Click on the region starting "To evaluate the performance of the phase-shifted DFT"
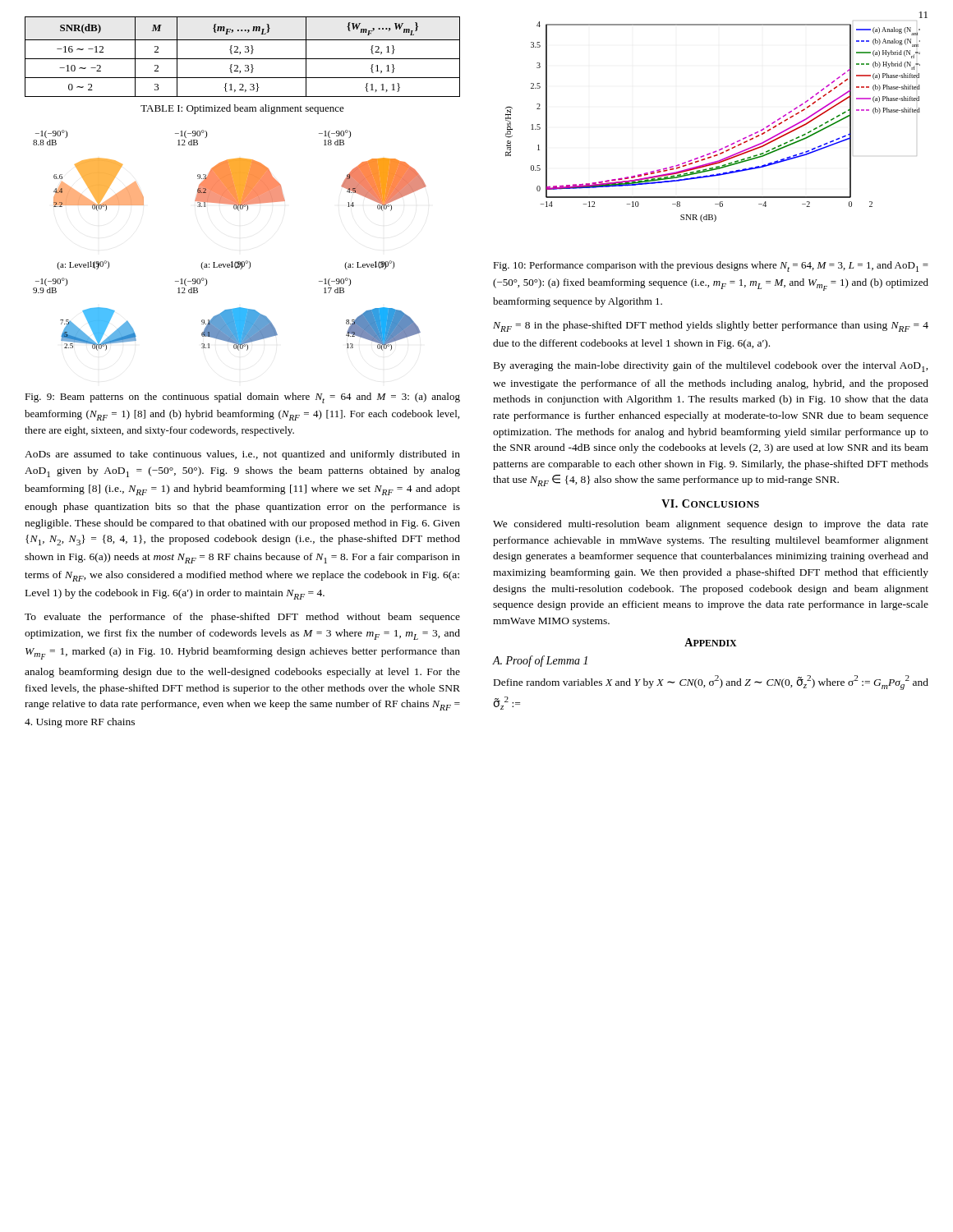 [x=242, y=669]
